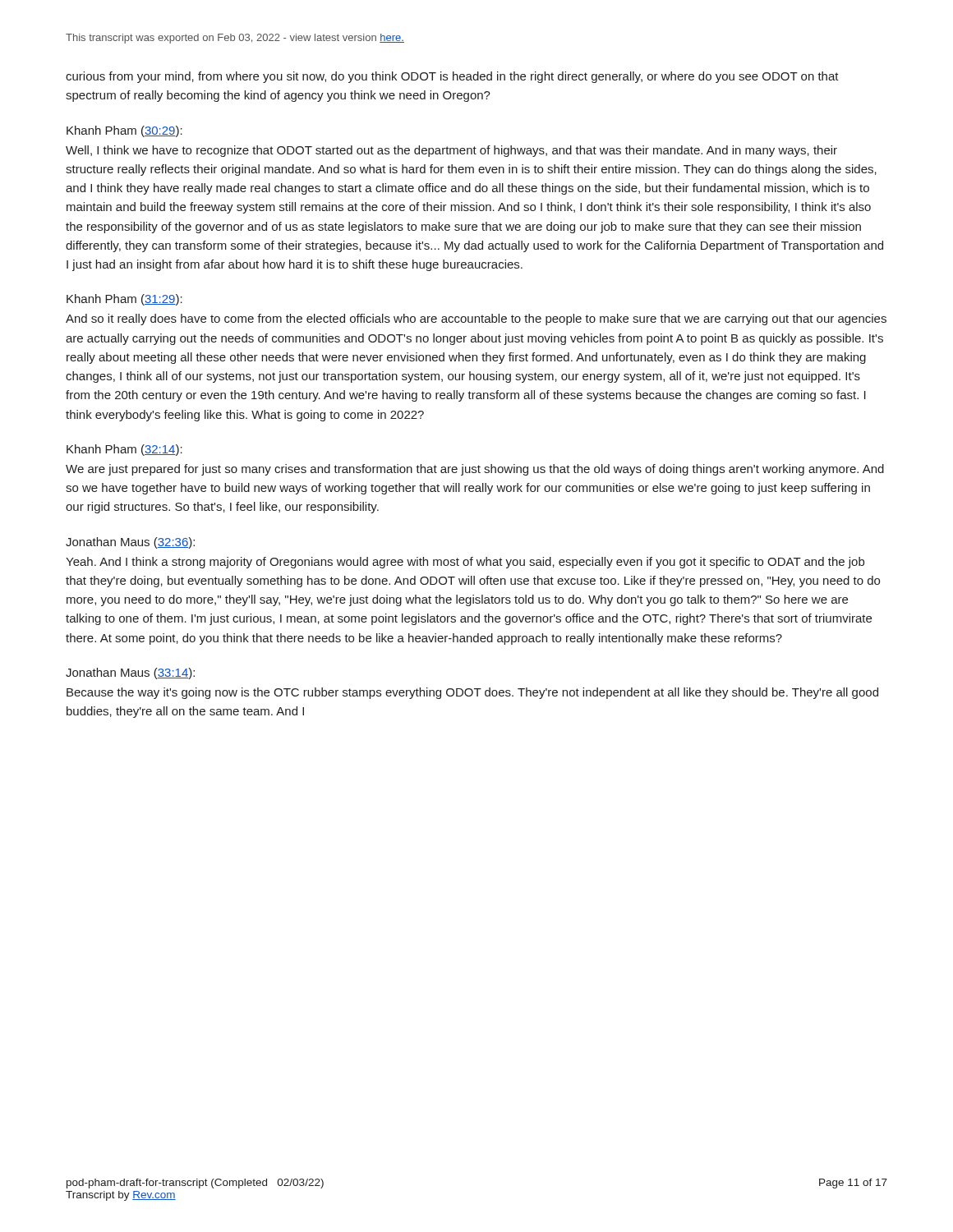Find the text starting "Well, I think we have to recognize that"

(475, 207)
